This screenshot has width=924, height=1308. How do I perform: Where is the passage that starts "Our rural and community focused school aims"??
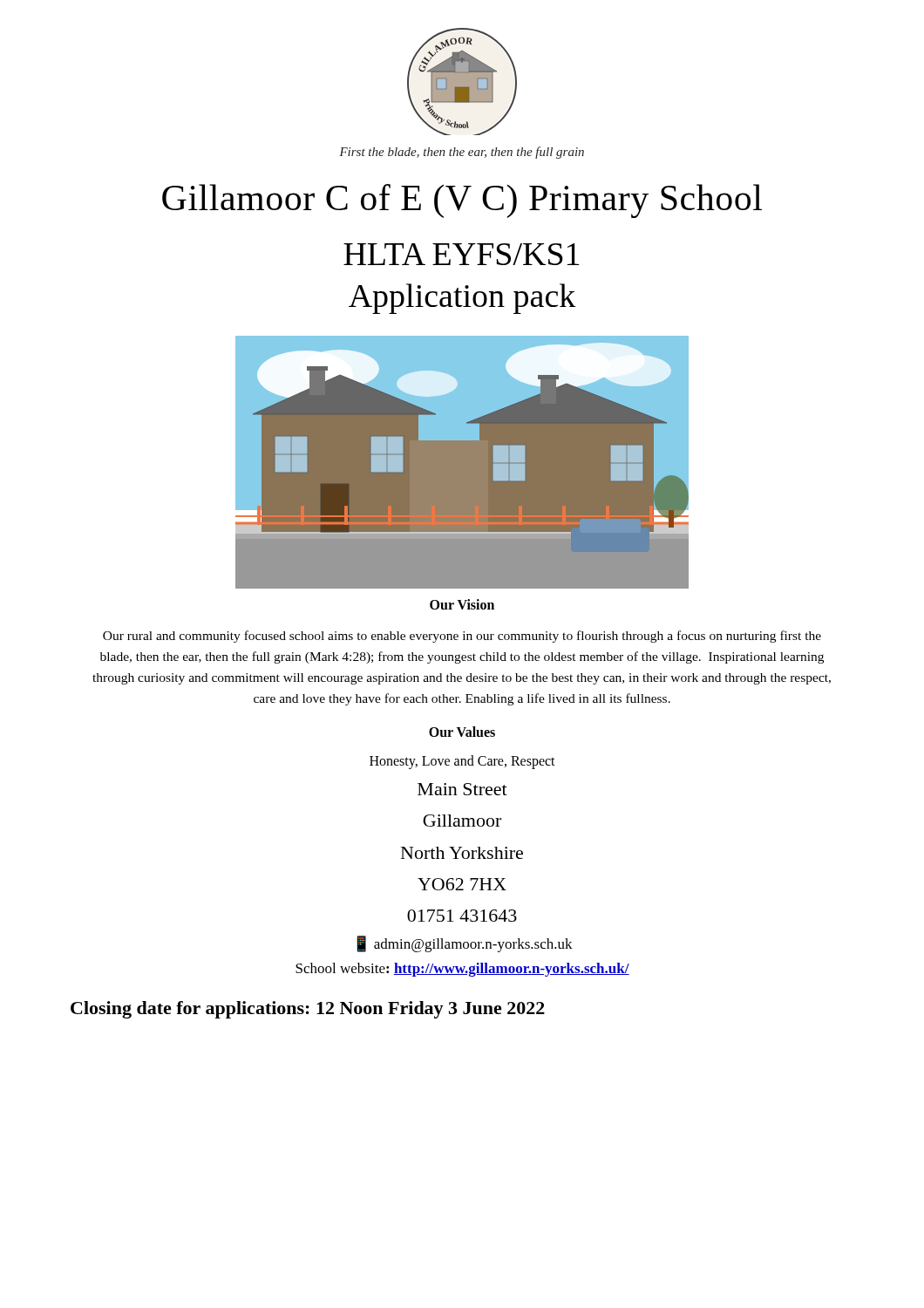[x=462, y=667]
